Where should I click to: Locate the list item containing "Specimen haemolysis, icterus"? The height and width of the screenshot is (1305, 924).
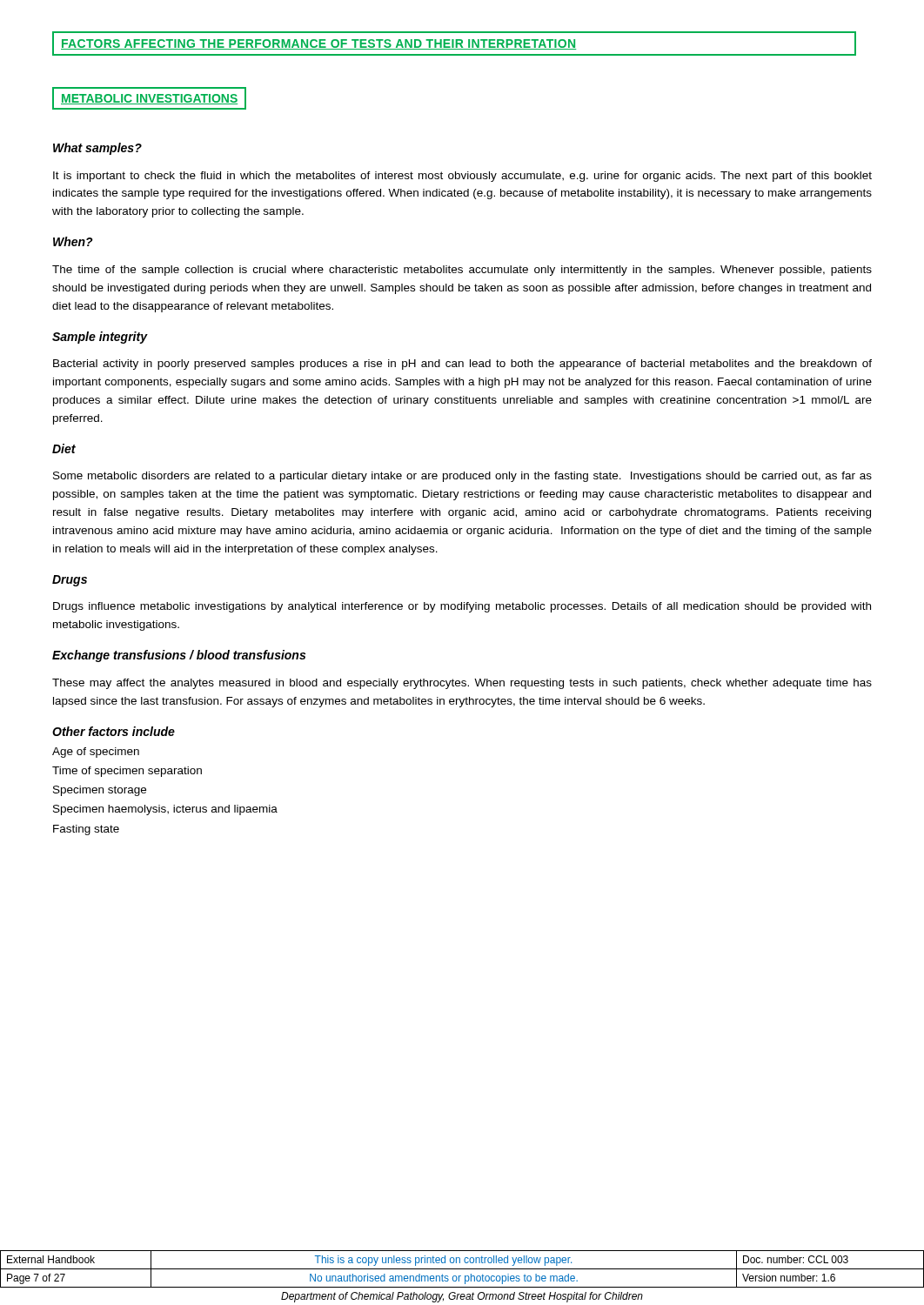pos(165,809)
